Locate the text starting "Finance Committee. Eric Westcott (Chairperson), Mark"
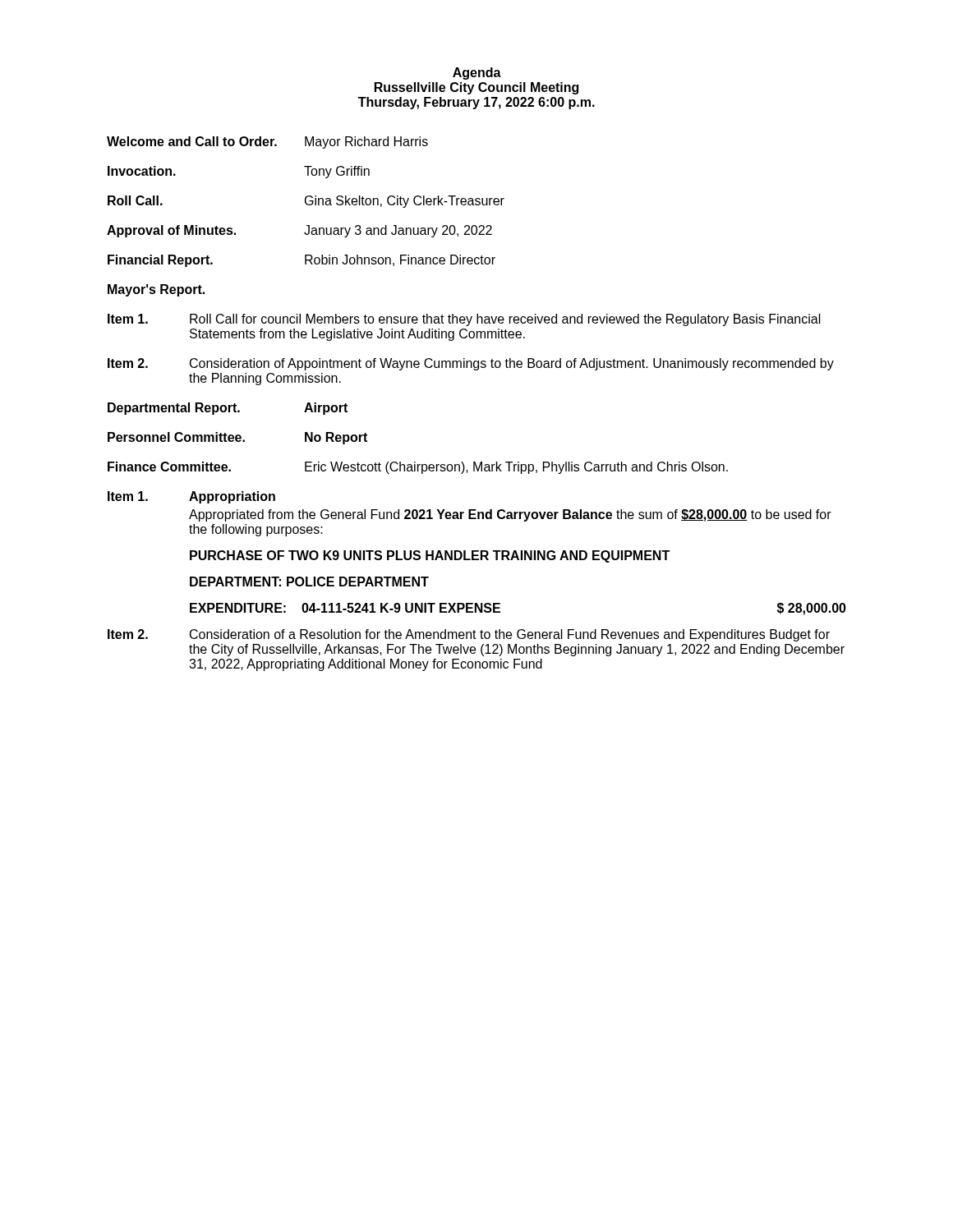 click(476, 467)
